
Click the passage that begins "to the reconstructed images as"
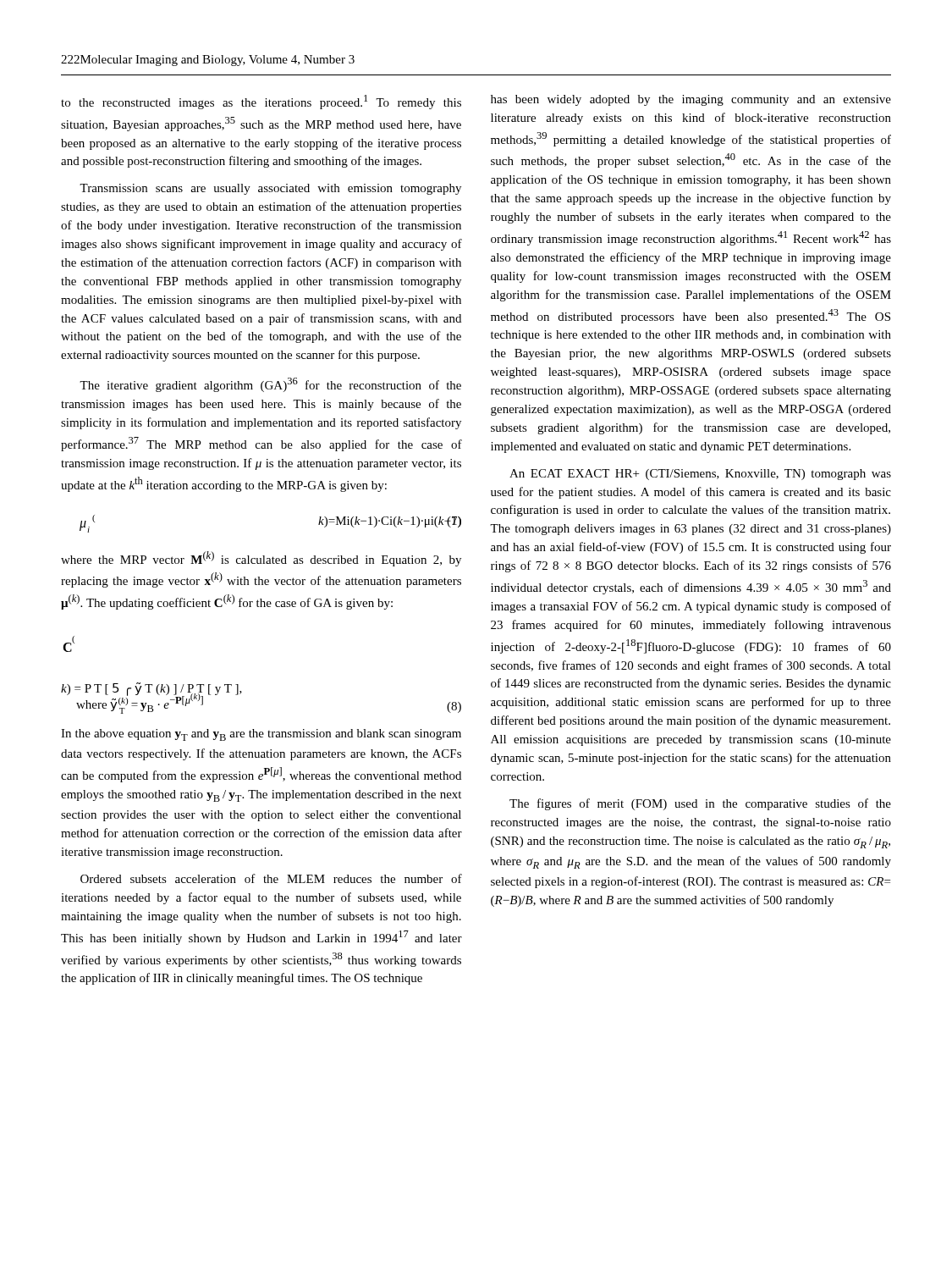[x=261, y=293]
